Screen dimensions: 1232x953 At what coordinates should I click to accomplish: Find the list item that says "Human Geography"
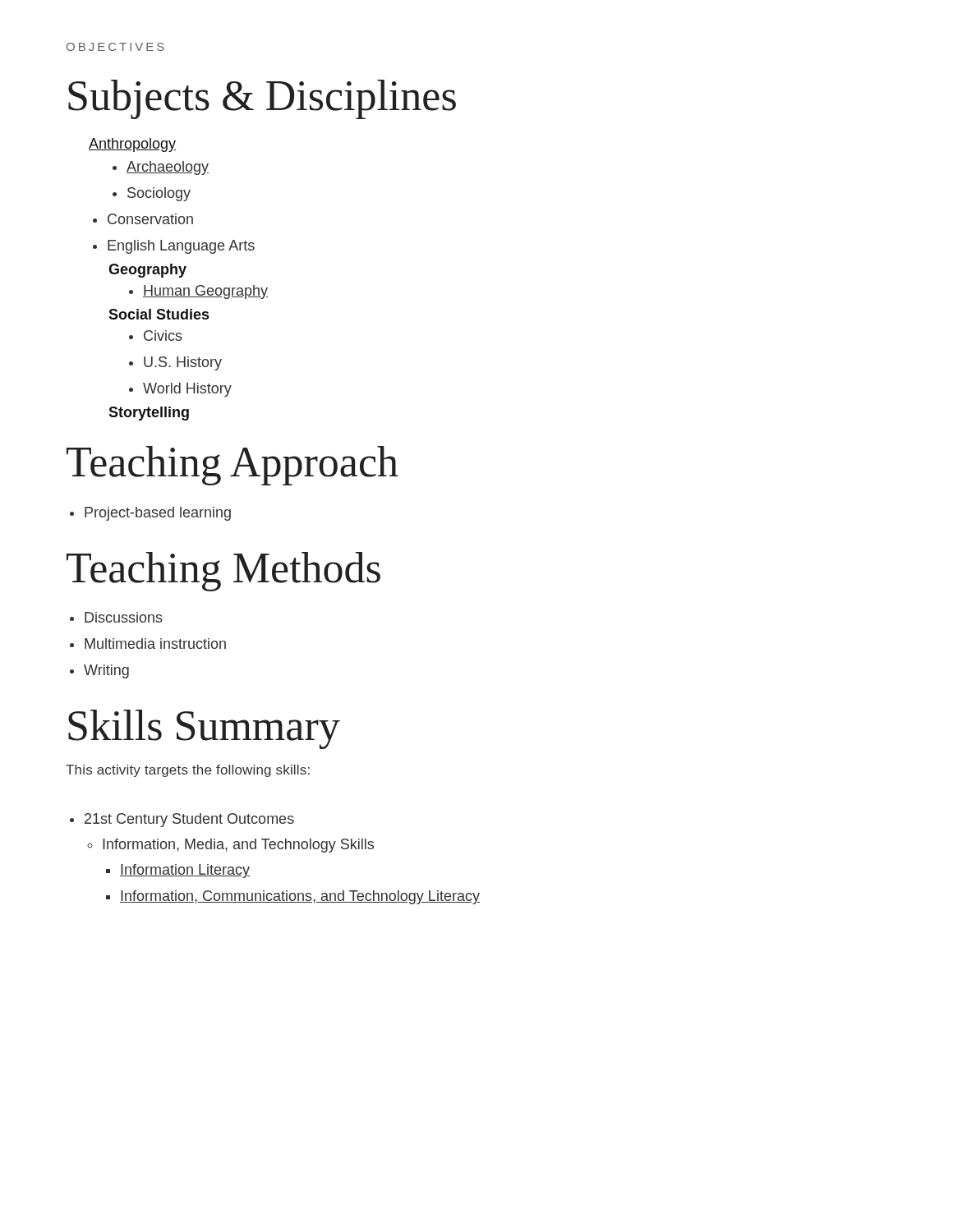(x=198, y=292)
